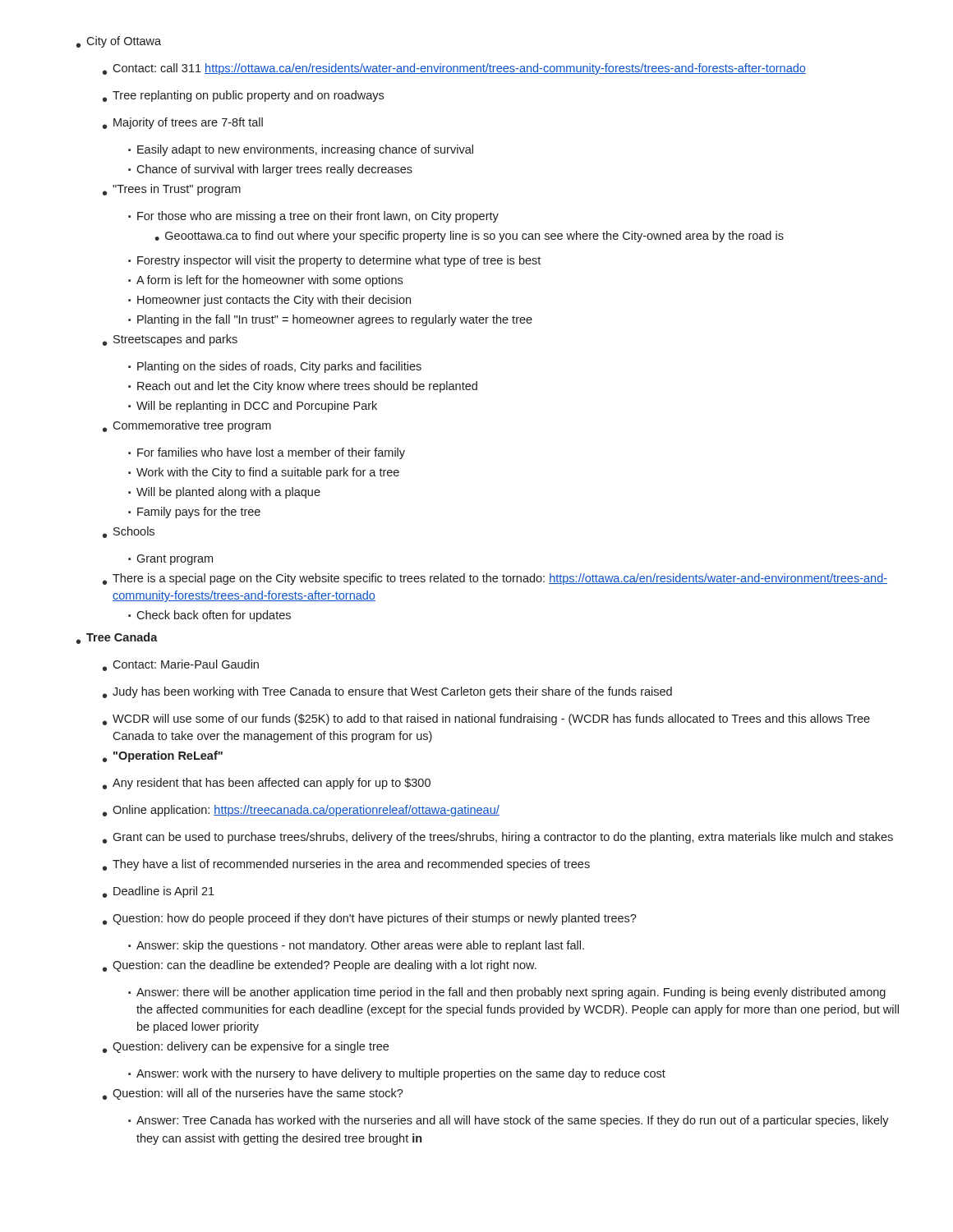
Task: Point to the text block starting "▪ Easily adapt"
Action: click(x=301, y=150)
